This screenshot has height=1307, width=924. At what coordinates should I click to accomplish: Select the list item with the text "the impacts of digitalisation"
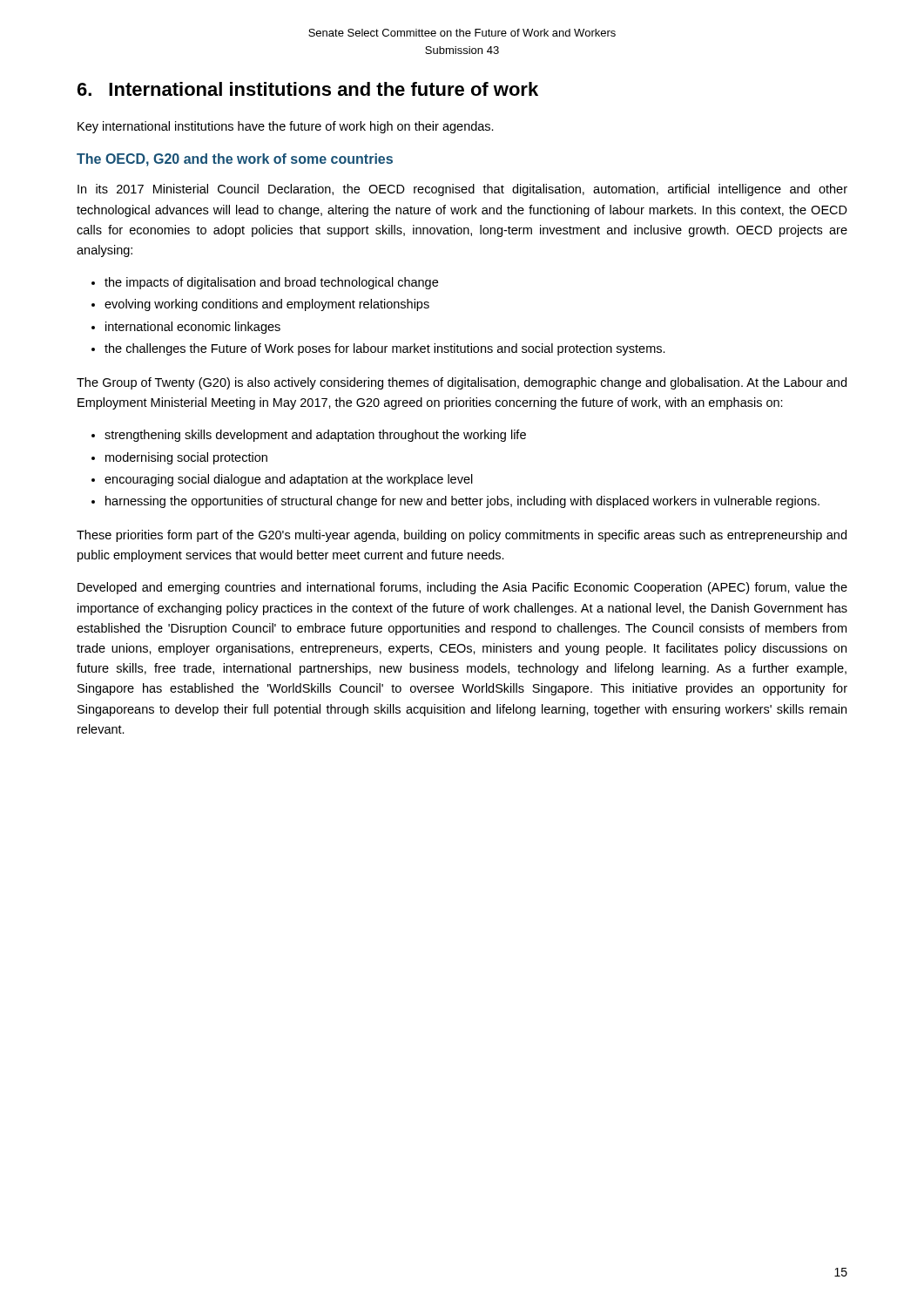point(272,283)
